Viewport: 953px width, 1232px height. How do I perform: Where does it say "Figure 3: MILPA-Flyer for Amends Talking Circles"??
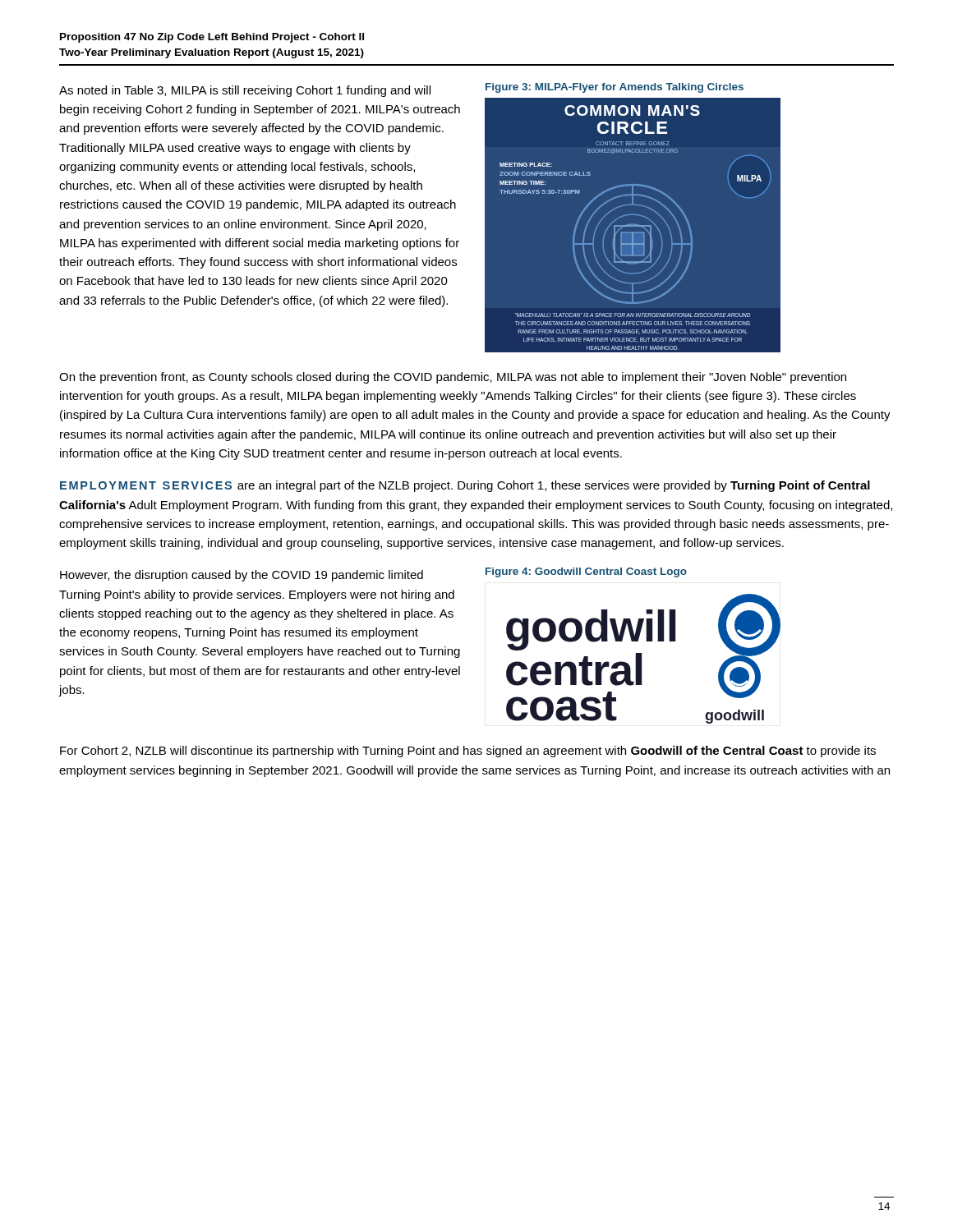[x=614, y=86]
